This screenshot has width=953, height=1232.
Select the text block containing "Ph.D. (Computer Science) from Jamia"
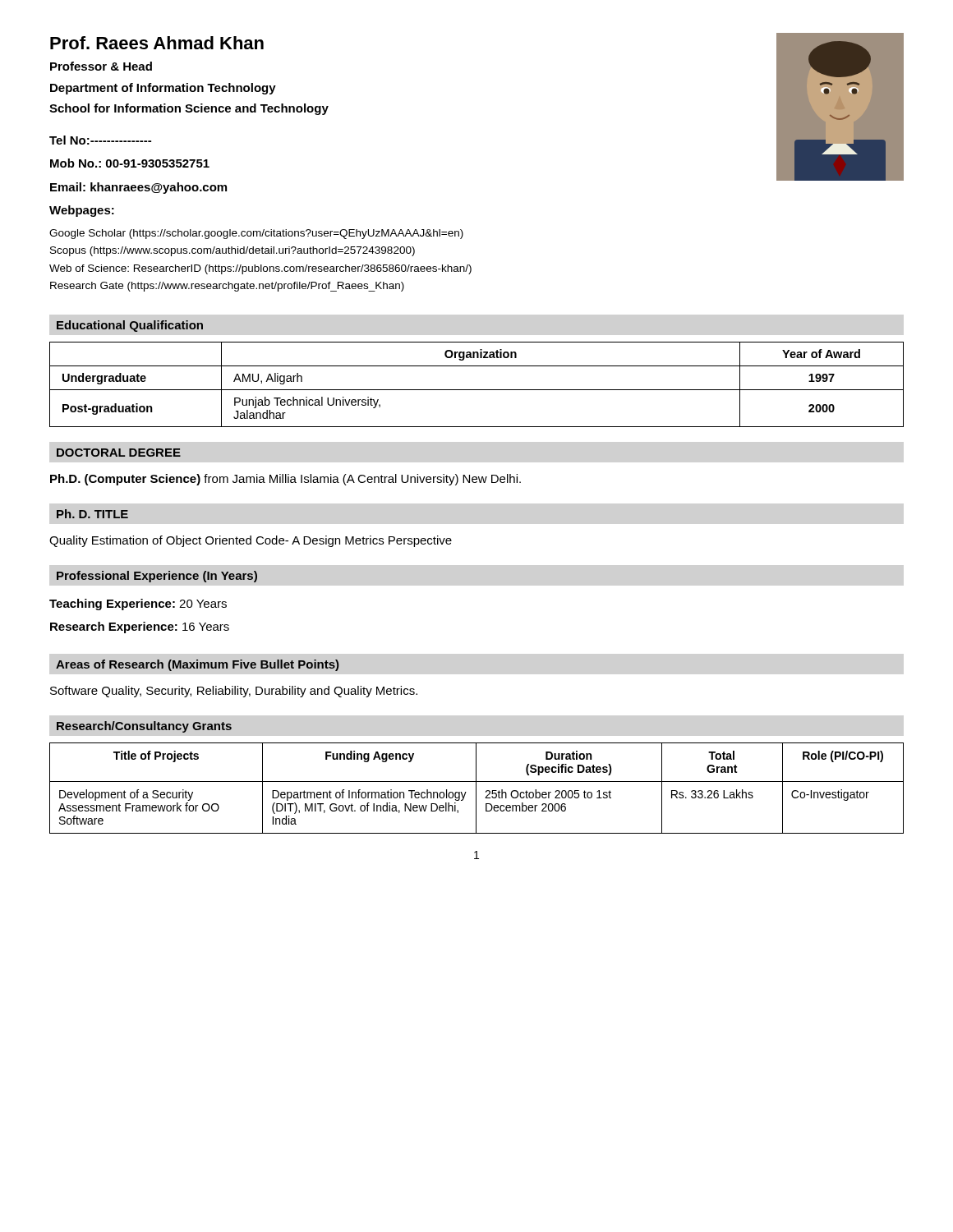[286, 478]
